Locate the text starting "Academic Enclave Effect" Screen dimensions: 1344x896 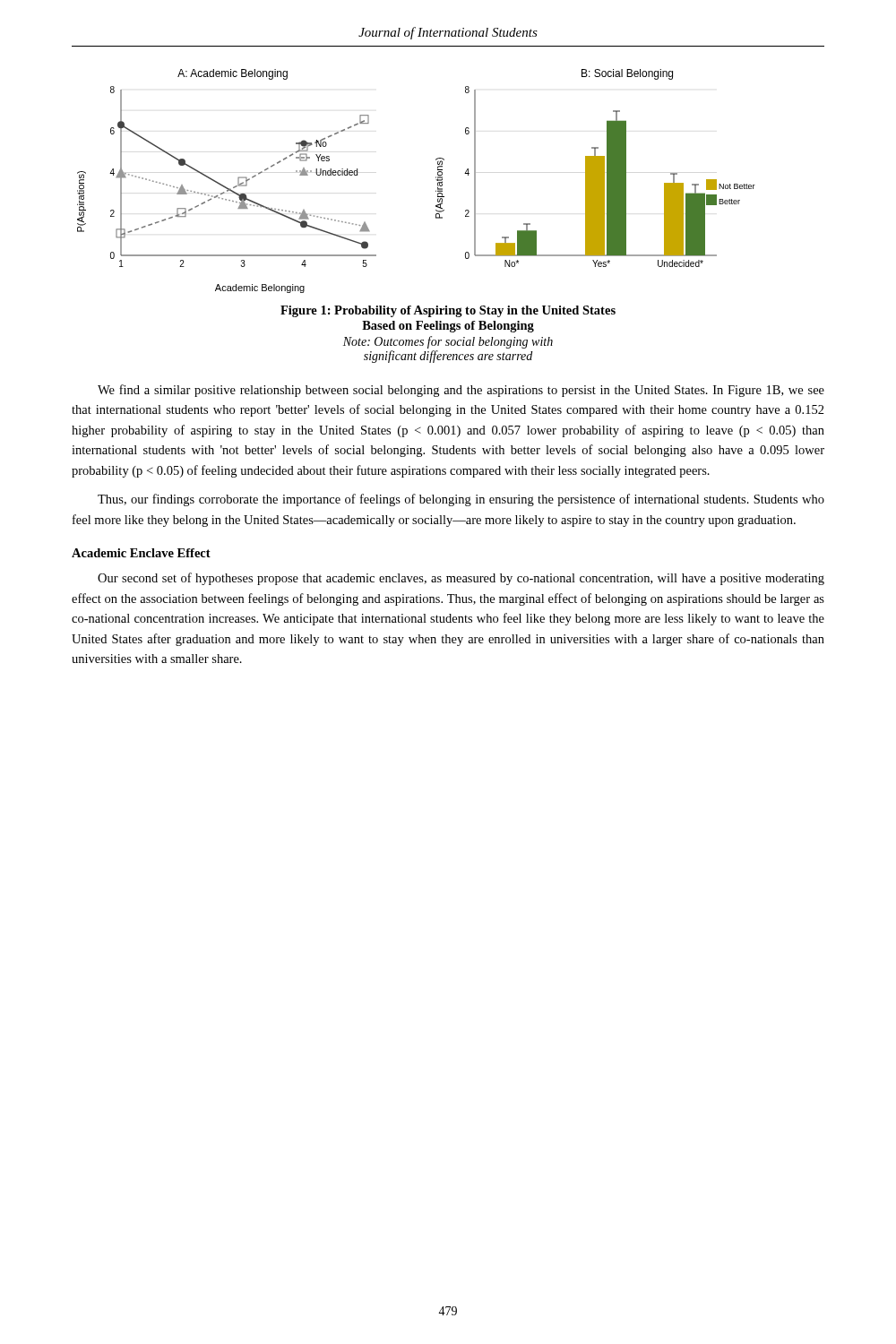pyautogui.click(x=141, y=553)
